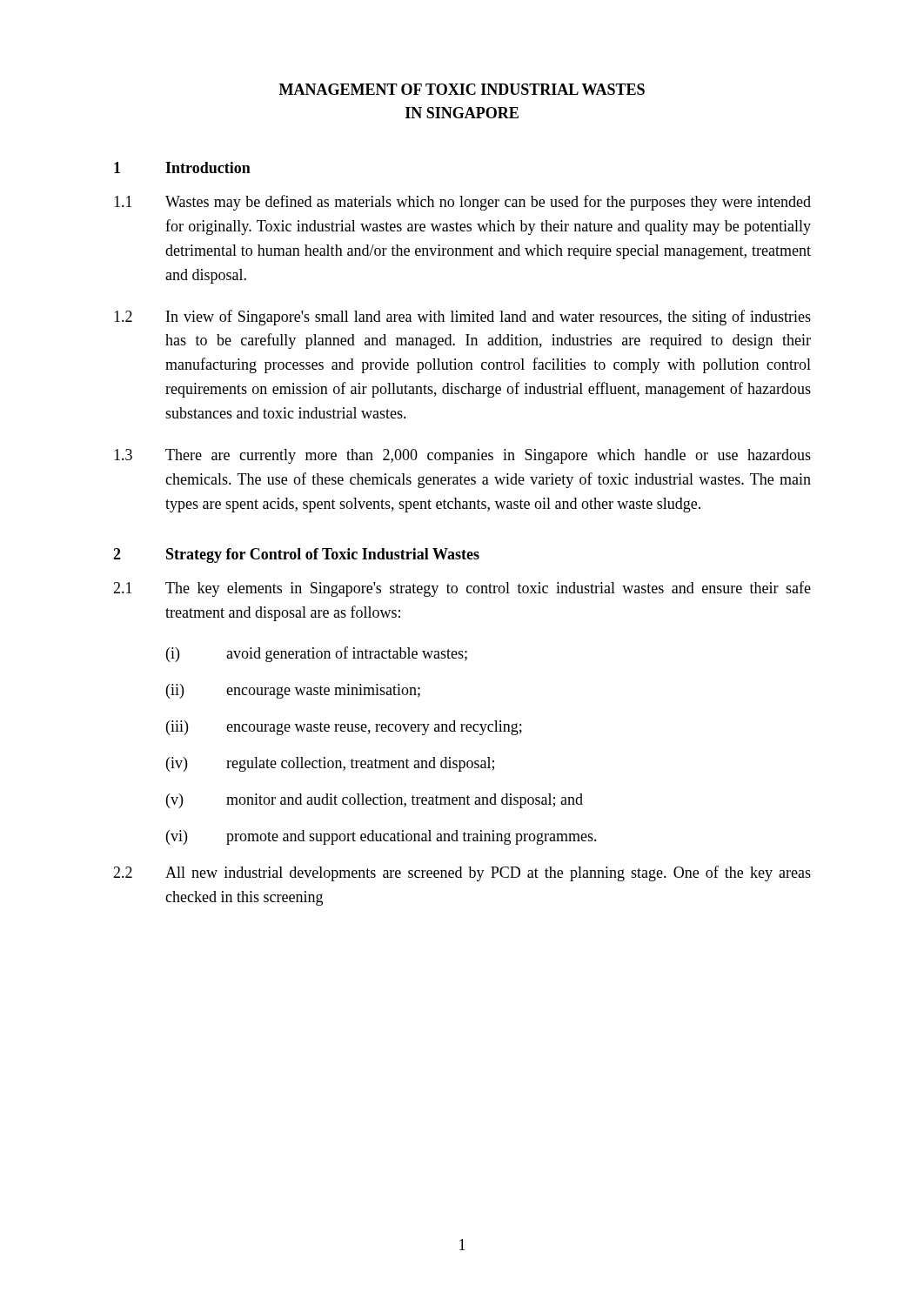Locate the text block containing "1 The key elements in Singapore's strategy"

coord(462,601)
